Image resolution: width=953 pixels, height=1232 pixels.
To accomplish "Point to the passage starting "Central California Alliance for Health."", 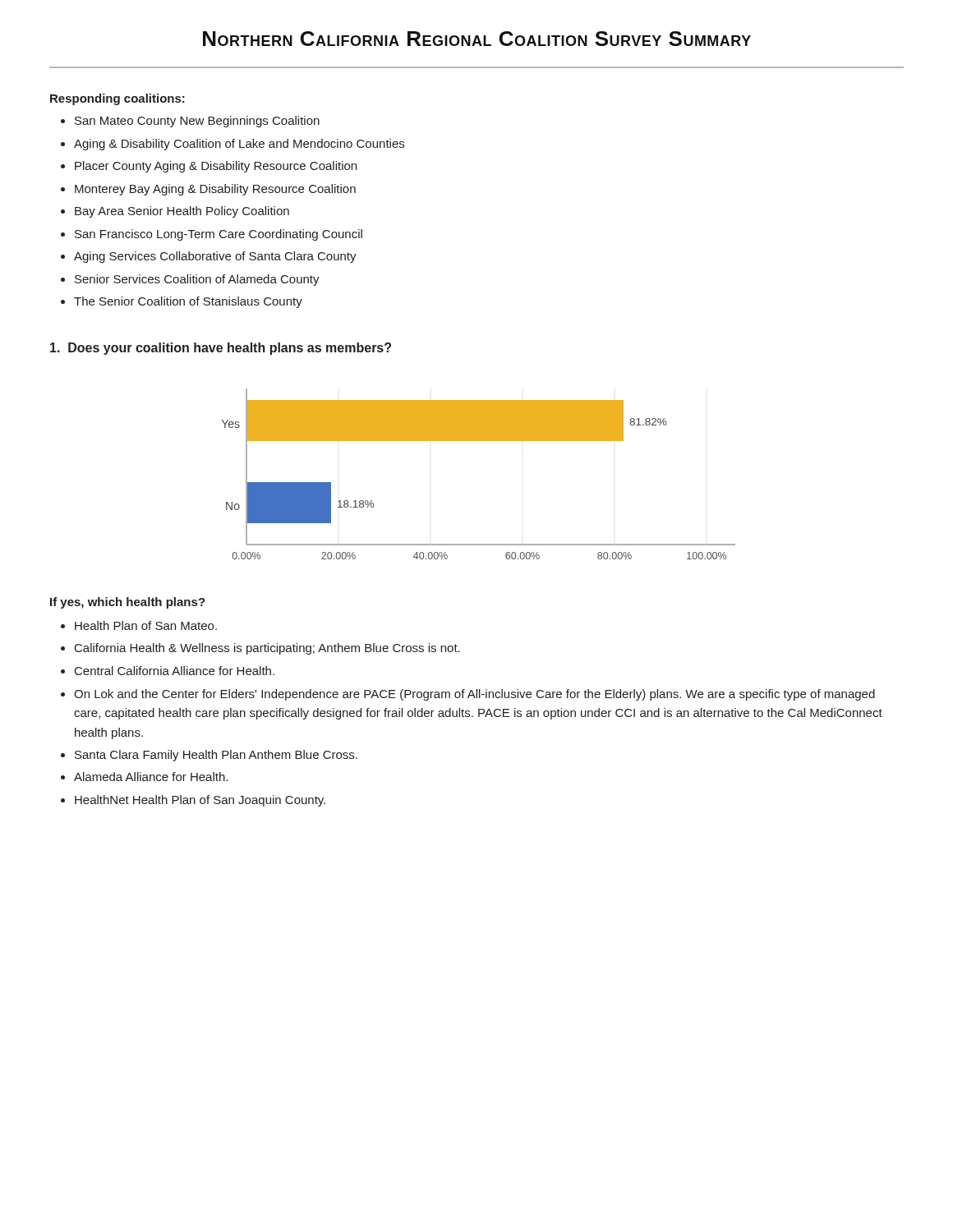I will tap(175, 670).
